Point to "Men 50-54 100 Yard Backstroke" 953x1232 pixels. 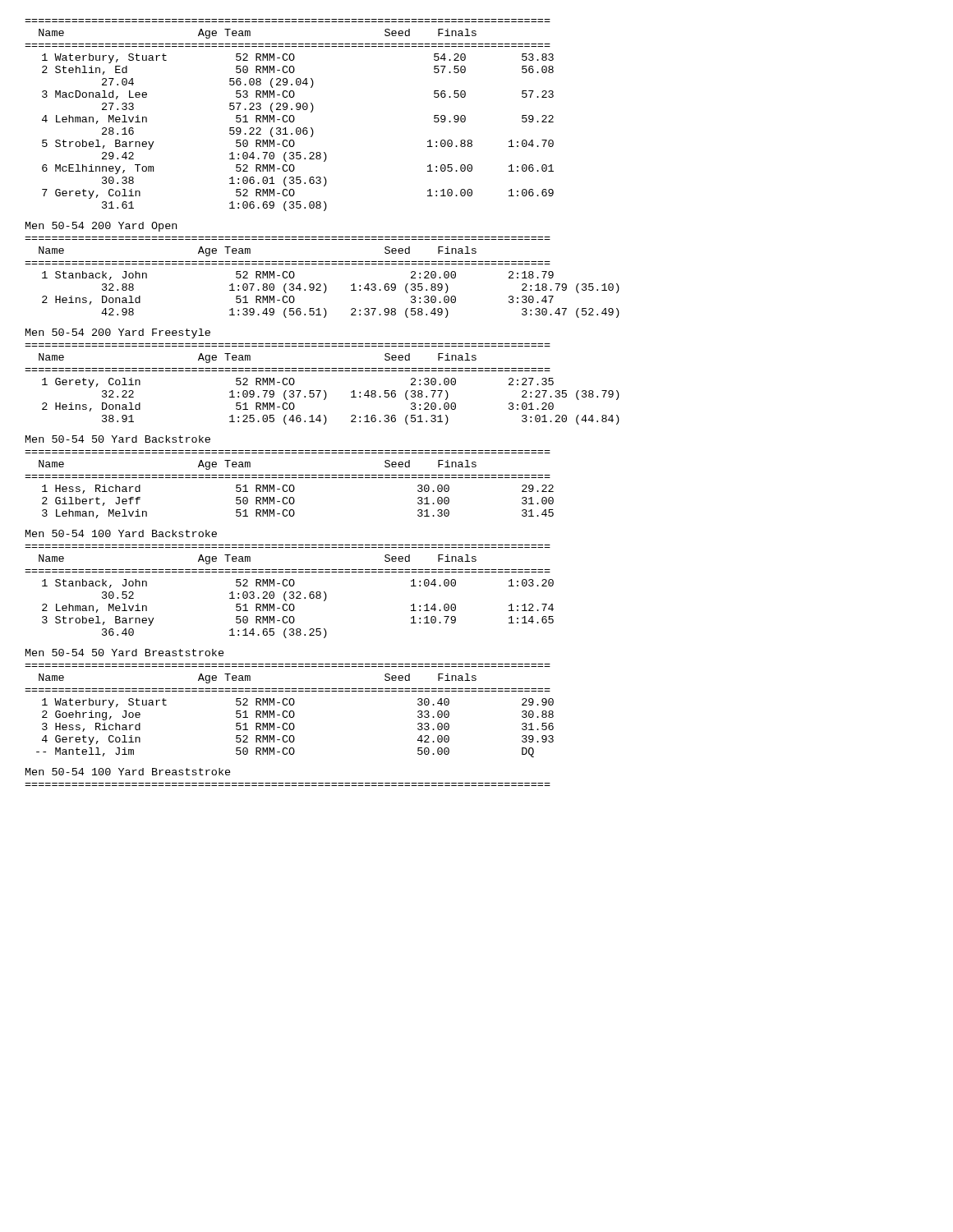click(121, 534)
